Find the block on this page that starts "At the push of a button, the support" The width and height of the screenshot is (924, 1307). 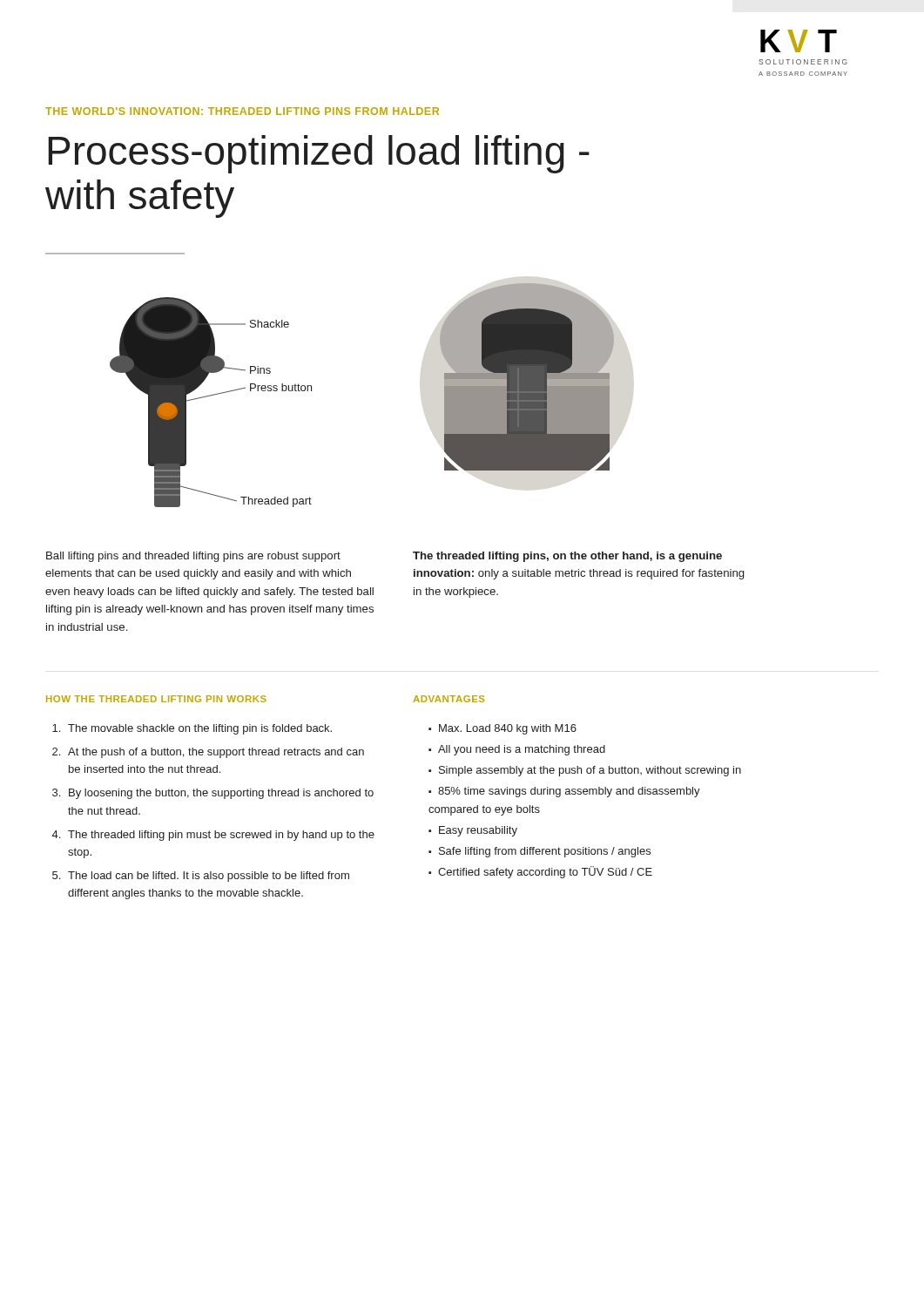(216, 760)
